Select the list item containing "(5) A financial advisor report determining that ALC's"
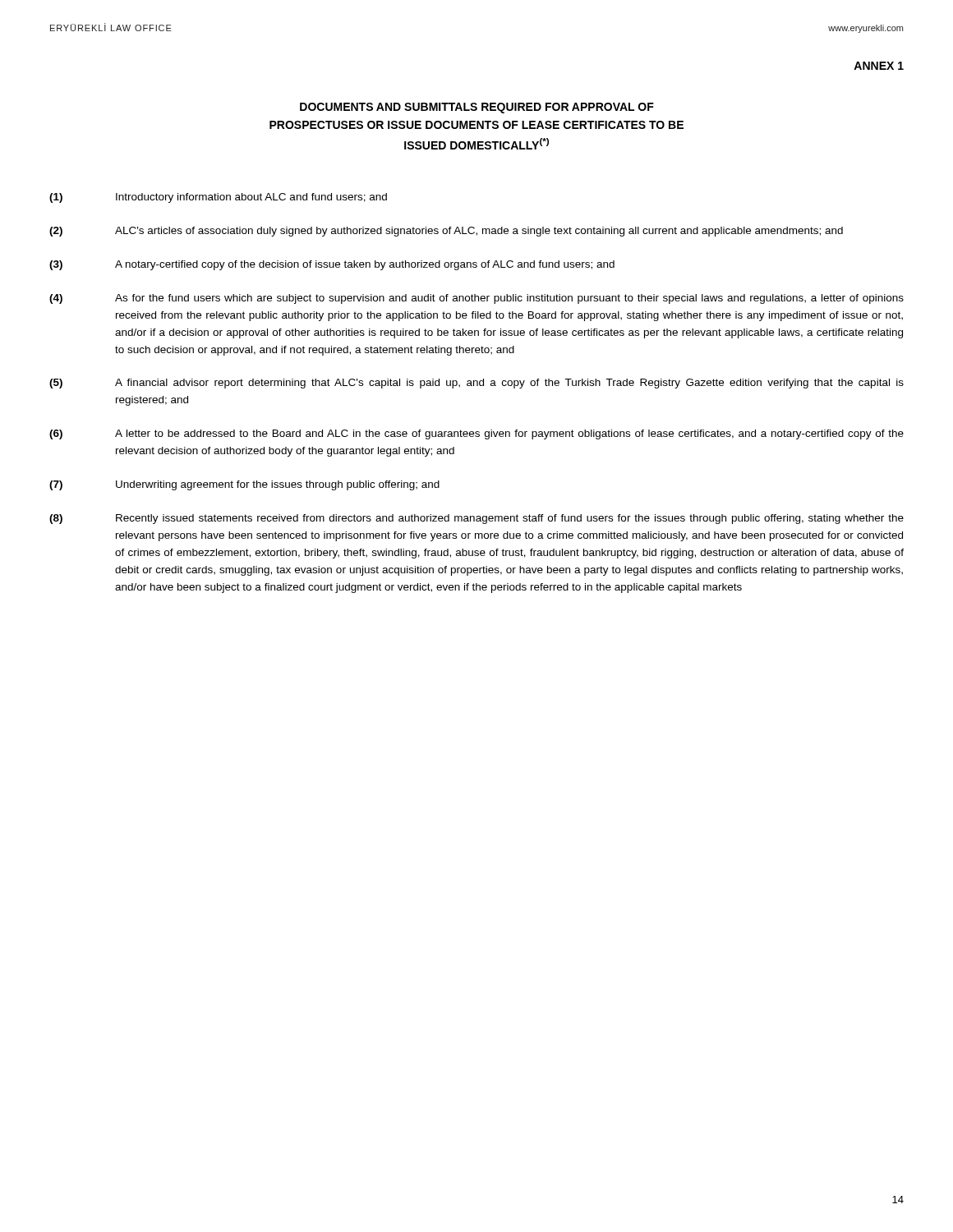This screenshot has width=953, height=1232. coord(476,392)
